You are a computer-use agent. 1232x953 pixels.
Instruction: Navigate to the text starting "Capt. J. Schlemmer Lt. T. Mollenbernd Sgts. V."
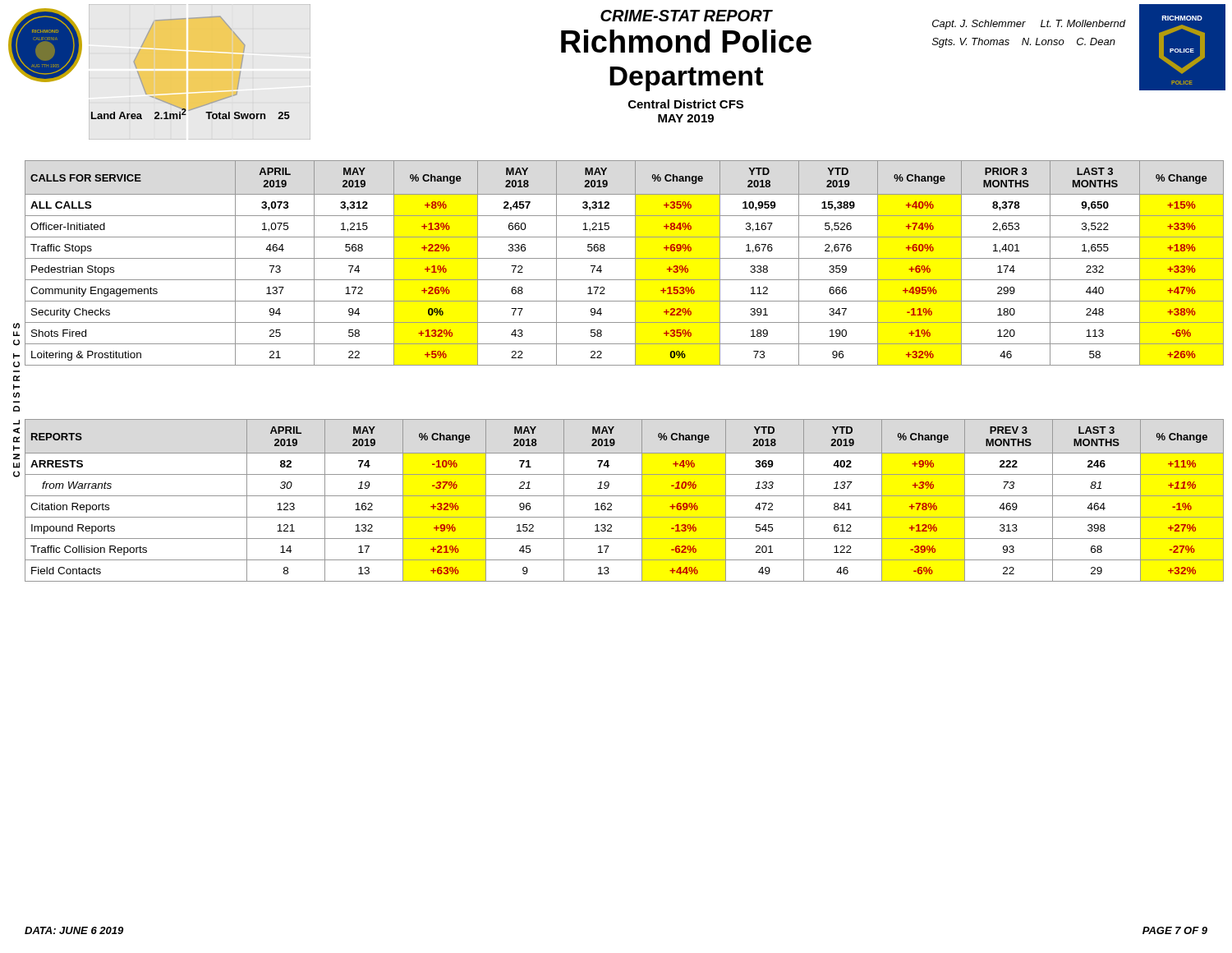click(1028, 32)
